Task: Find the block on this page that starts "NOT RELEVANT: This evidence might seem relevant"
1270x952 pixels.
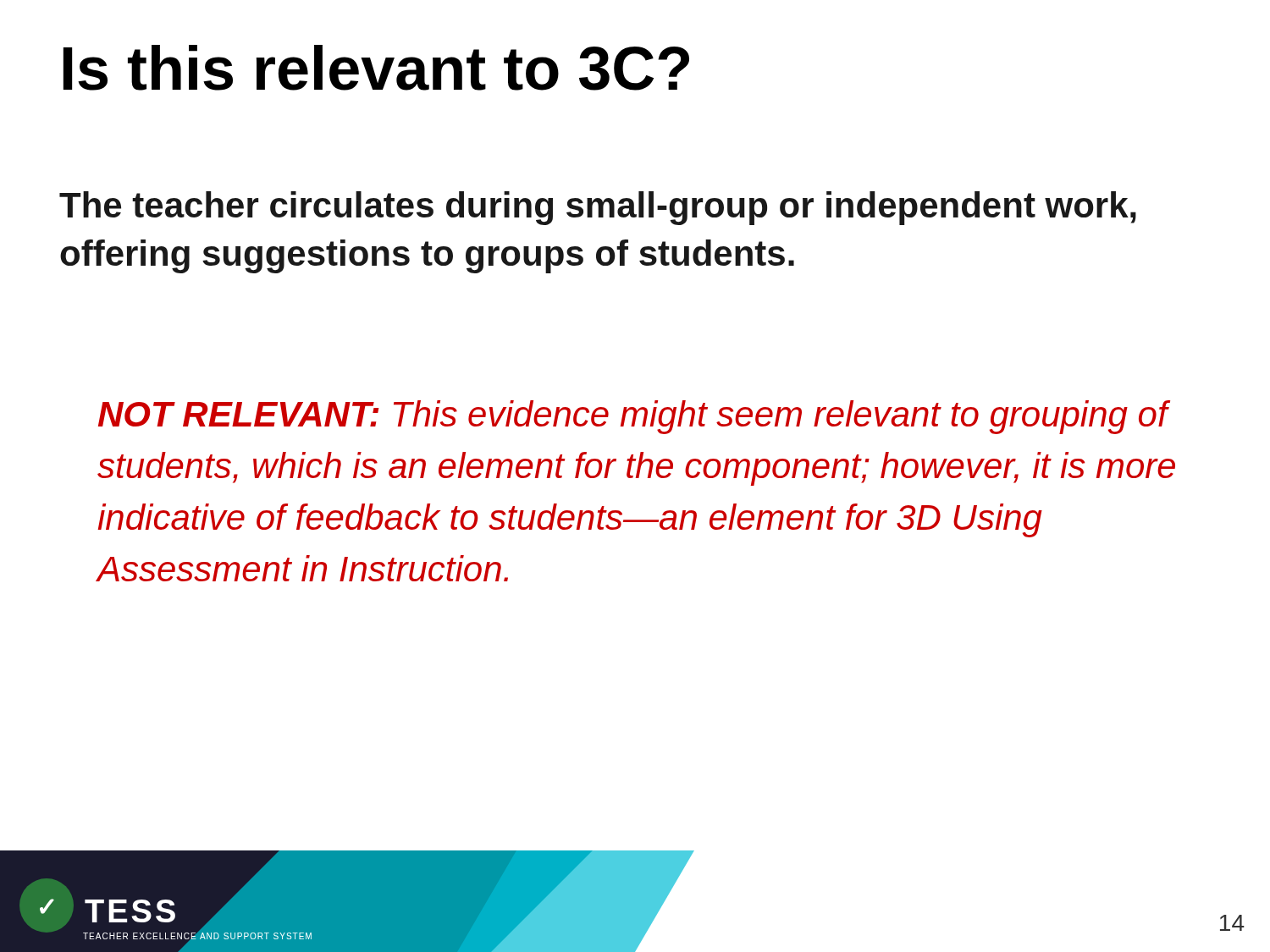Action: [x=637, y=492]
